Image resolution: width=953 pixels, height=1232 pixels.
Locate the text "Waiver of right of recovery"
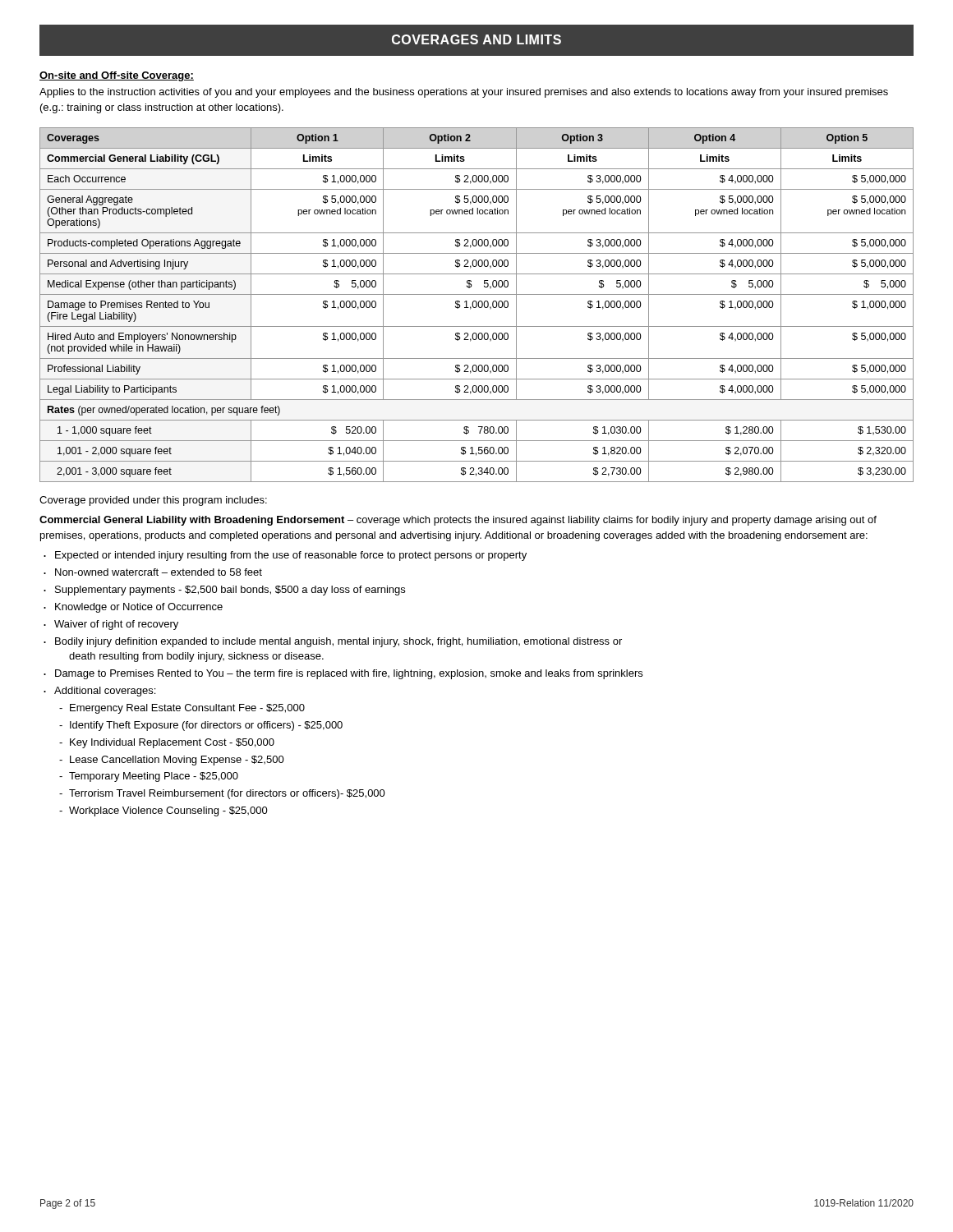[x=116, y=624]
